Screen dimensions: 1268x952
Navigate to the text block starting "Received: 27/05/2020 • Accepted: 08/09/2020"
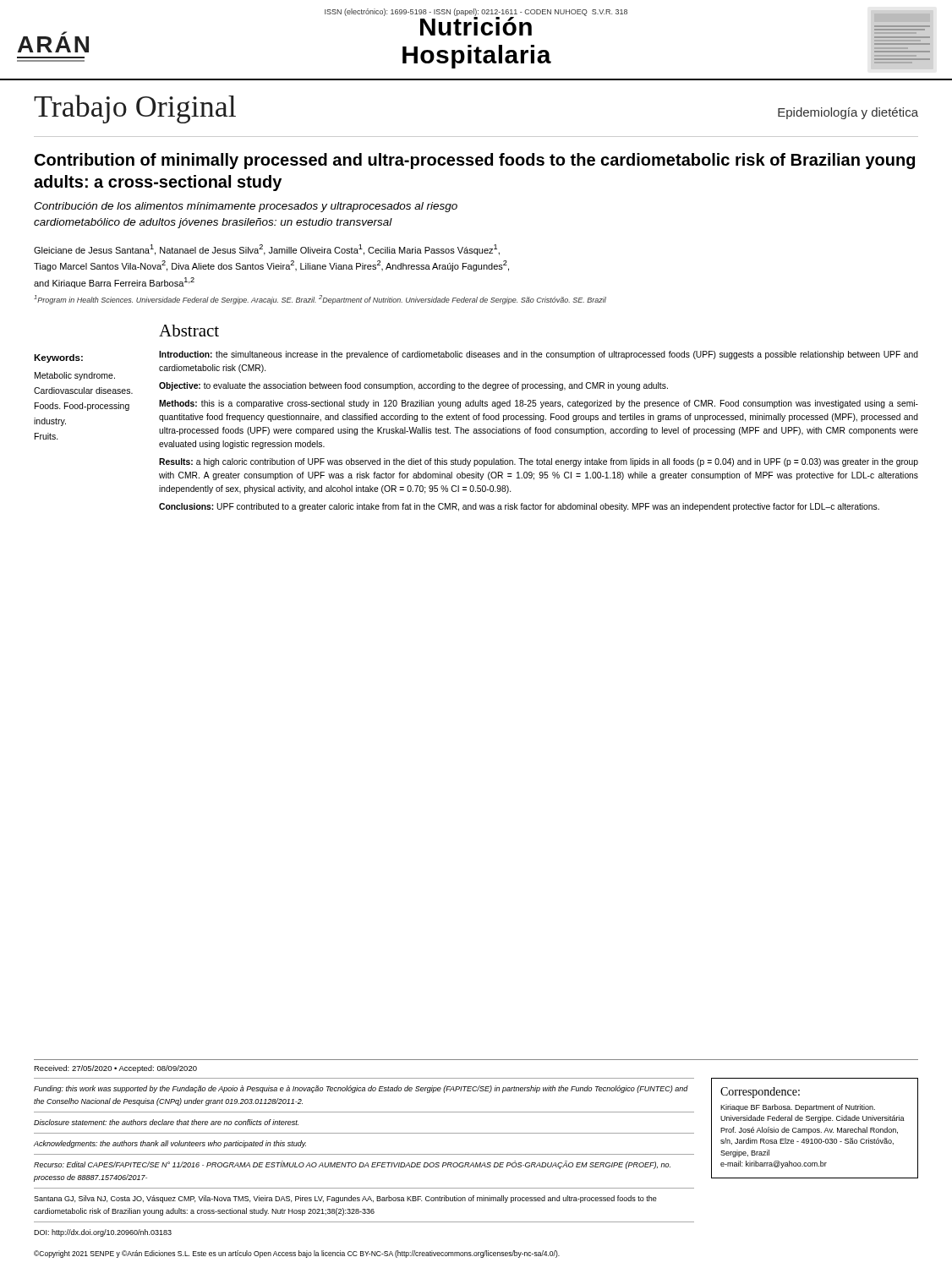(x=115, y=1068)
